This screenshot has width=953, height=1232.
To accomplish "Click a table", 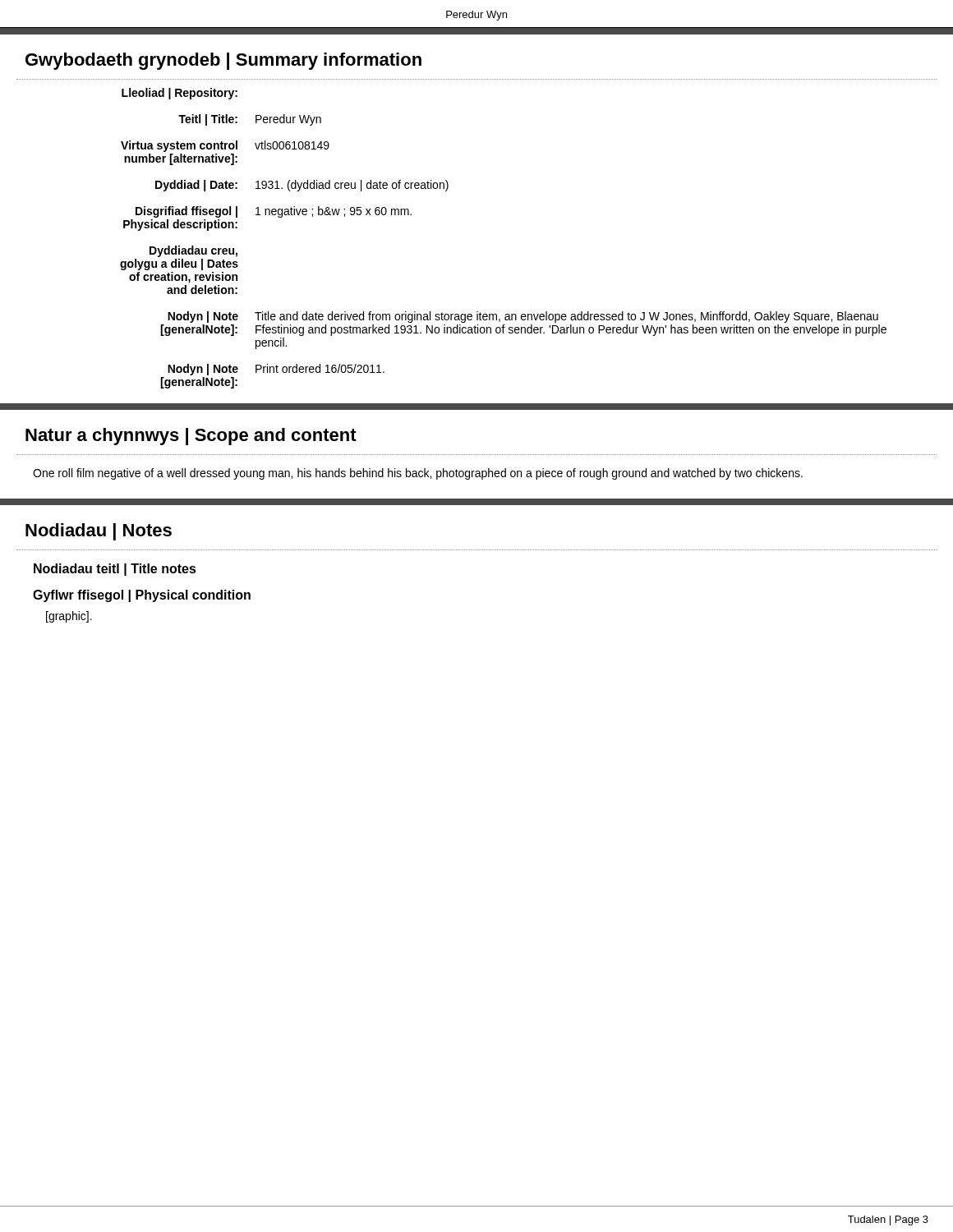I will coord(476,237).
